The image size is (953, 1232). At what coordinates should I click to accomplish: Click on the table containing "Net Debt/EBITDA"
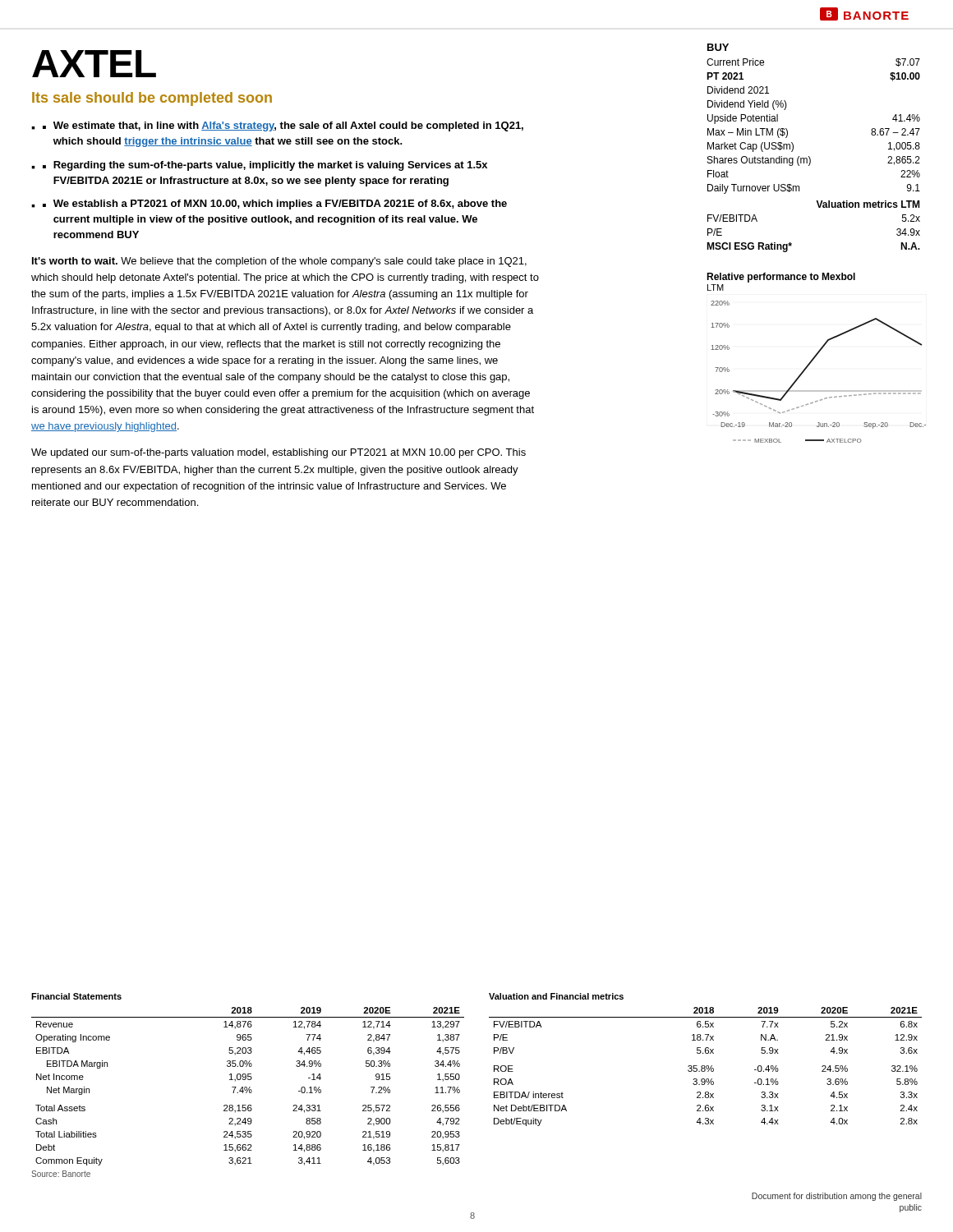pyautogui.click(x=705, y=1085)
